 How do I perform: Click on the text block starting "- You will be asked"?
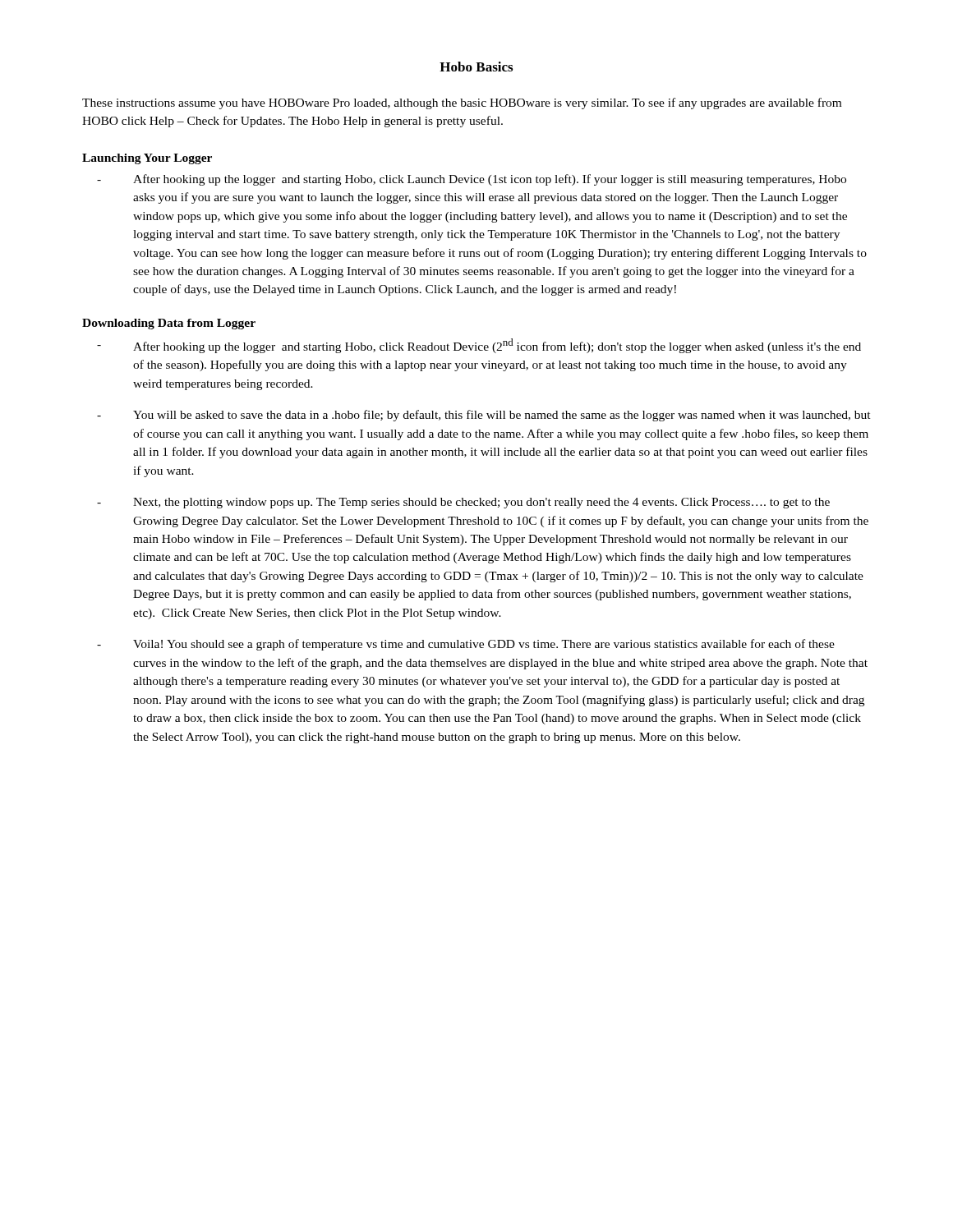(476, 443)
